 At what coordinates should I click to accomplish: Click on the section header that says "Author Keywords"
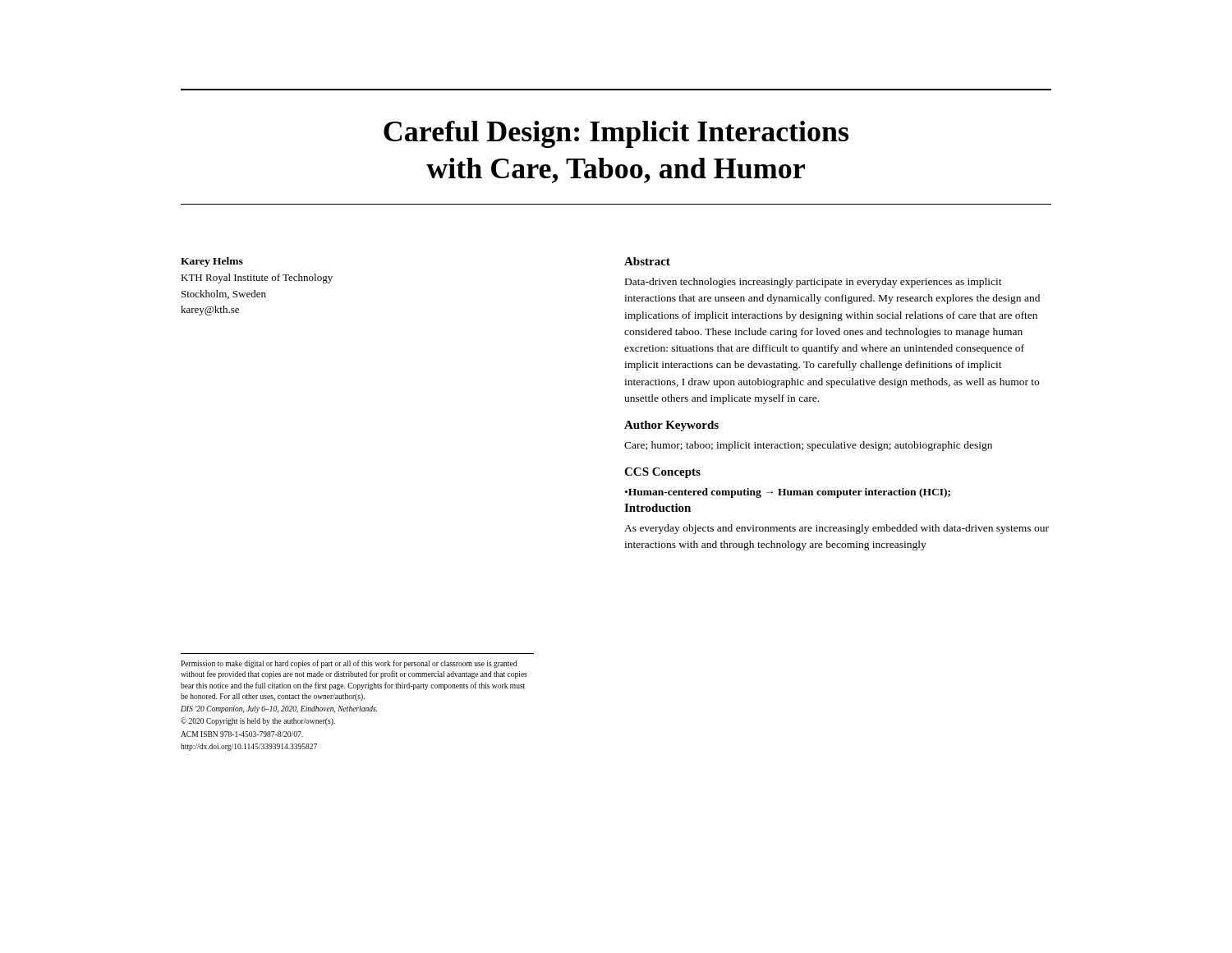coord(671,426)
